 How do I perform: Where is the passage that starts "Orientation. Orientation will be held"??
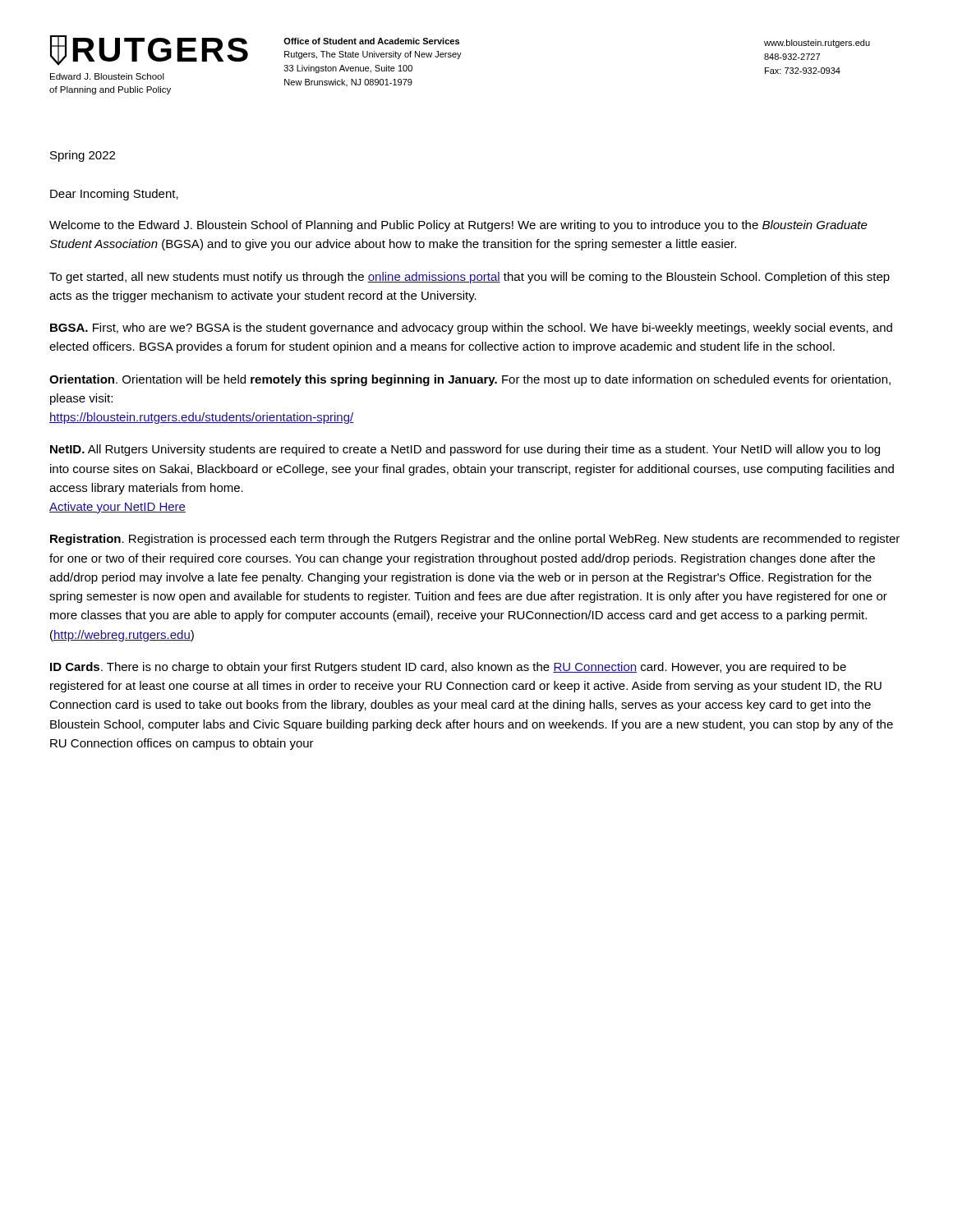pyautogui.click(x=470, y=380)
